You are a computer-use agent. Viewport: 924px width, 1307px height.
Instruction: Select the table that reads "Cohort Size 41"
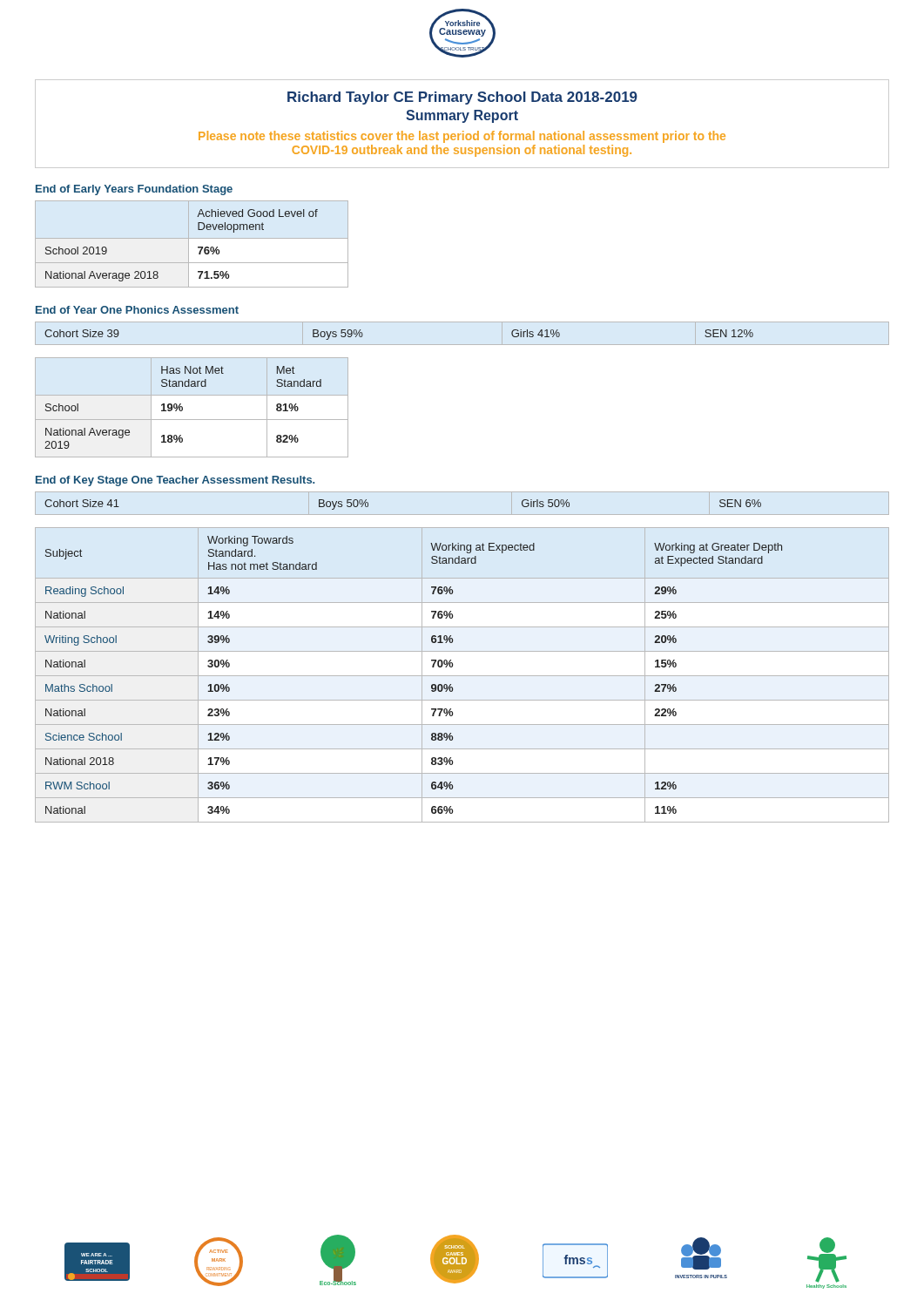(462, 503)
